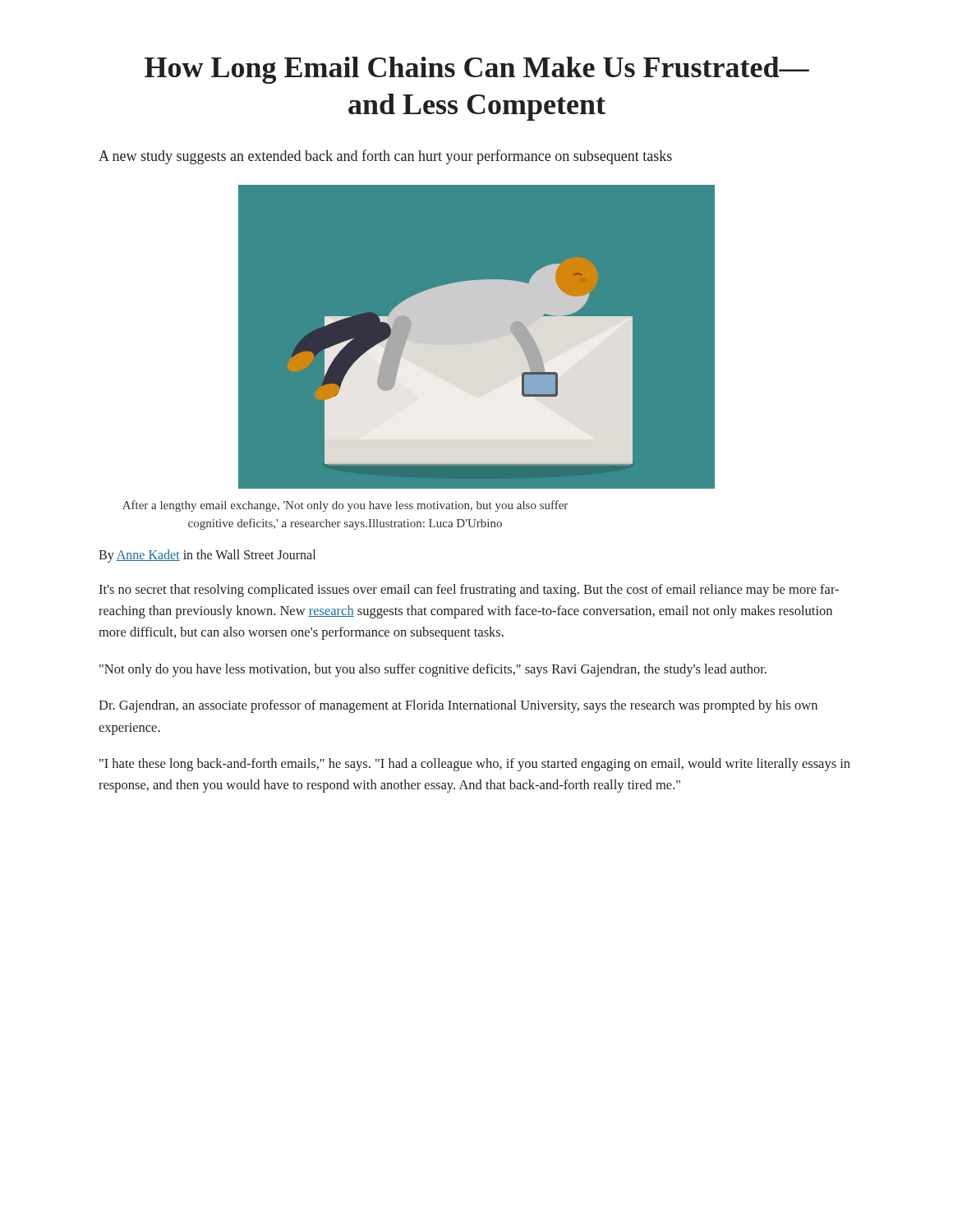Image resolution: width=953 pixels, height=1232 pixels.
Task: Navigate to the passage starting "It's no secret that"
Action: point(469,611)
